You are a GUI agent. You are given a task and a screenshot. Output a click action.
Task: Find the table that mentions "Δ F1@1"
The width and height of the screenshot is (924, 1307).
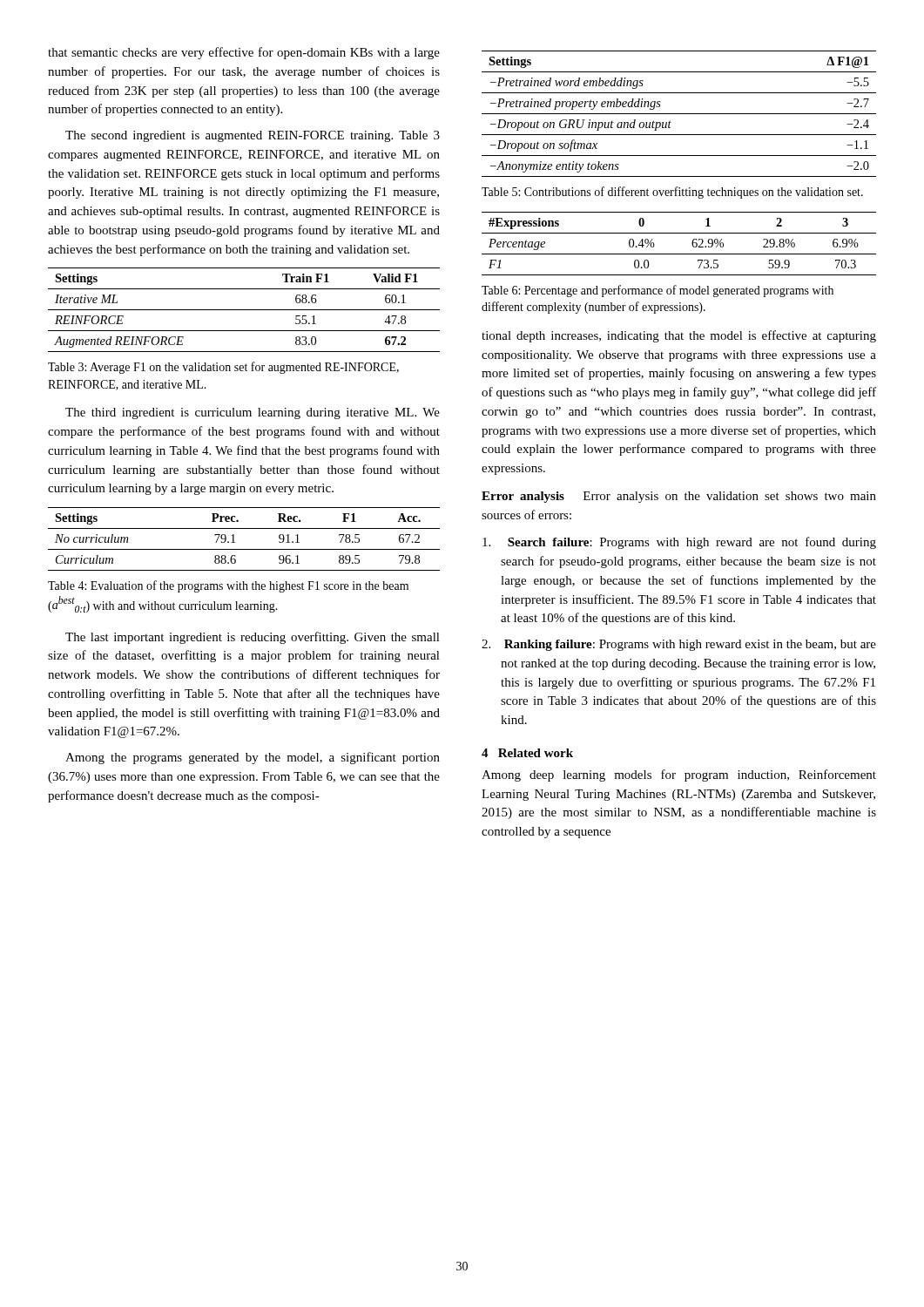(679, 114)
